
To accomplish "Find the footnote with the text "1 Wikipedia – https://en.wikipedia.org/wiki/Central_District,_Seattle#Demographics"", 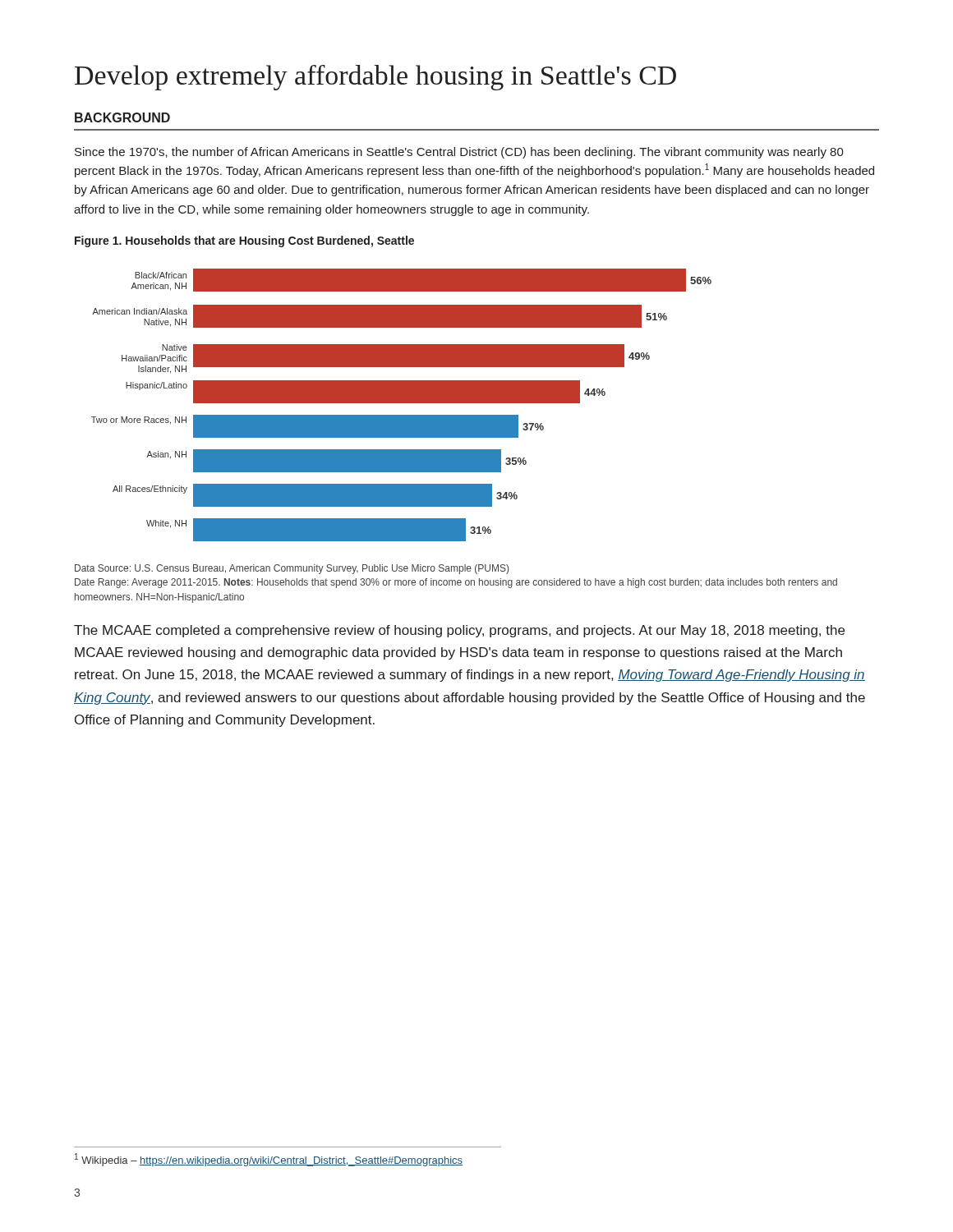I will 268,1159.
